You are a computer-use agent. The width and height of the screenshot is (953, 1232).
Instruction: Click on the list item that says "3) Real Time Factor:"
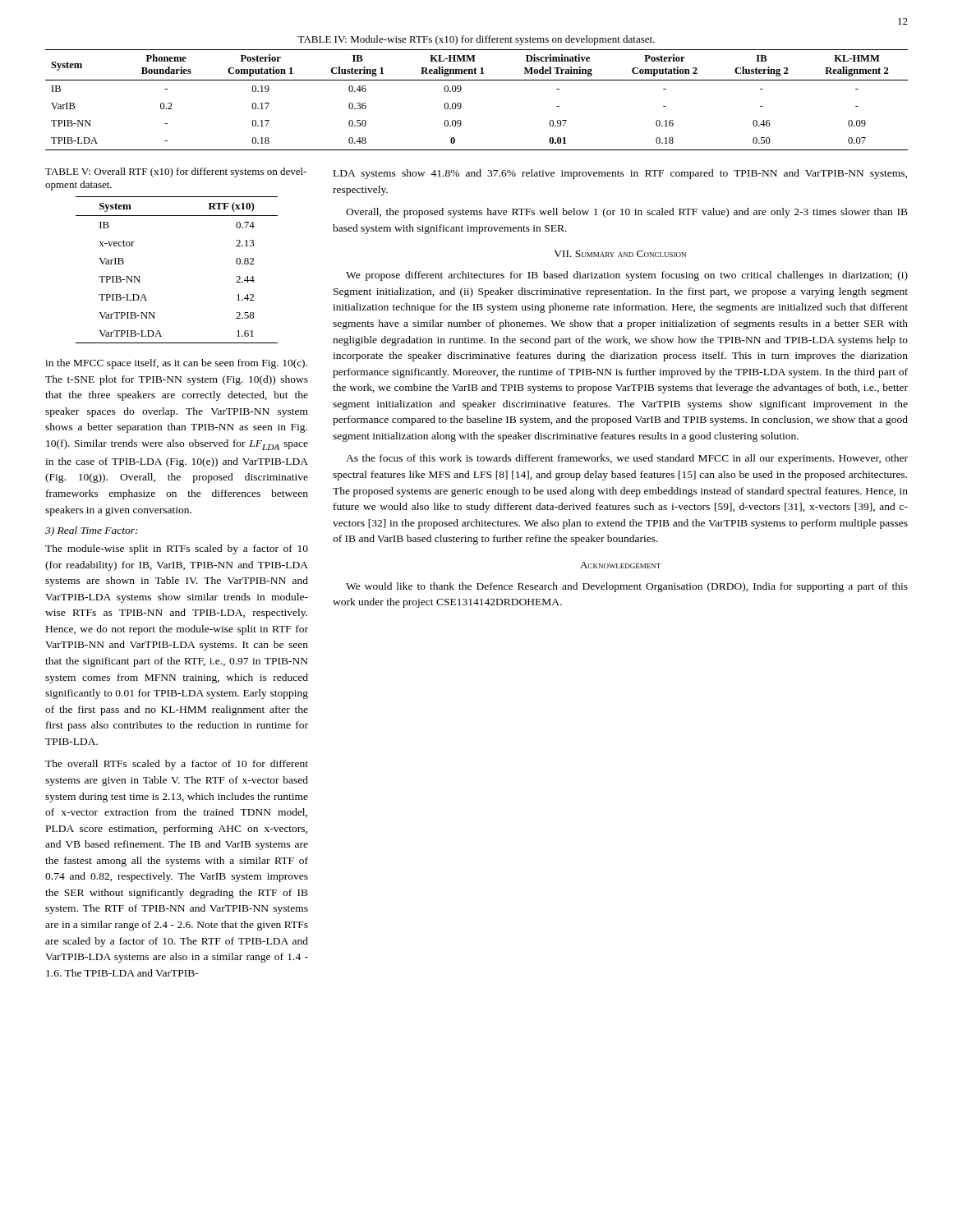(x=92, y=530)
